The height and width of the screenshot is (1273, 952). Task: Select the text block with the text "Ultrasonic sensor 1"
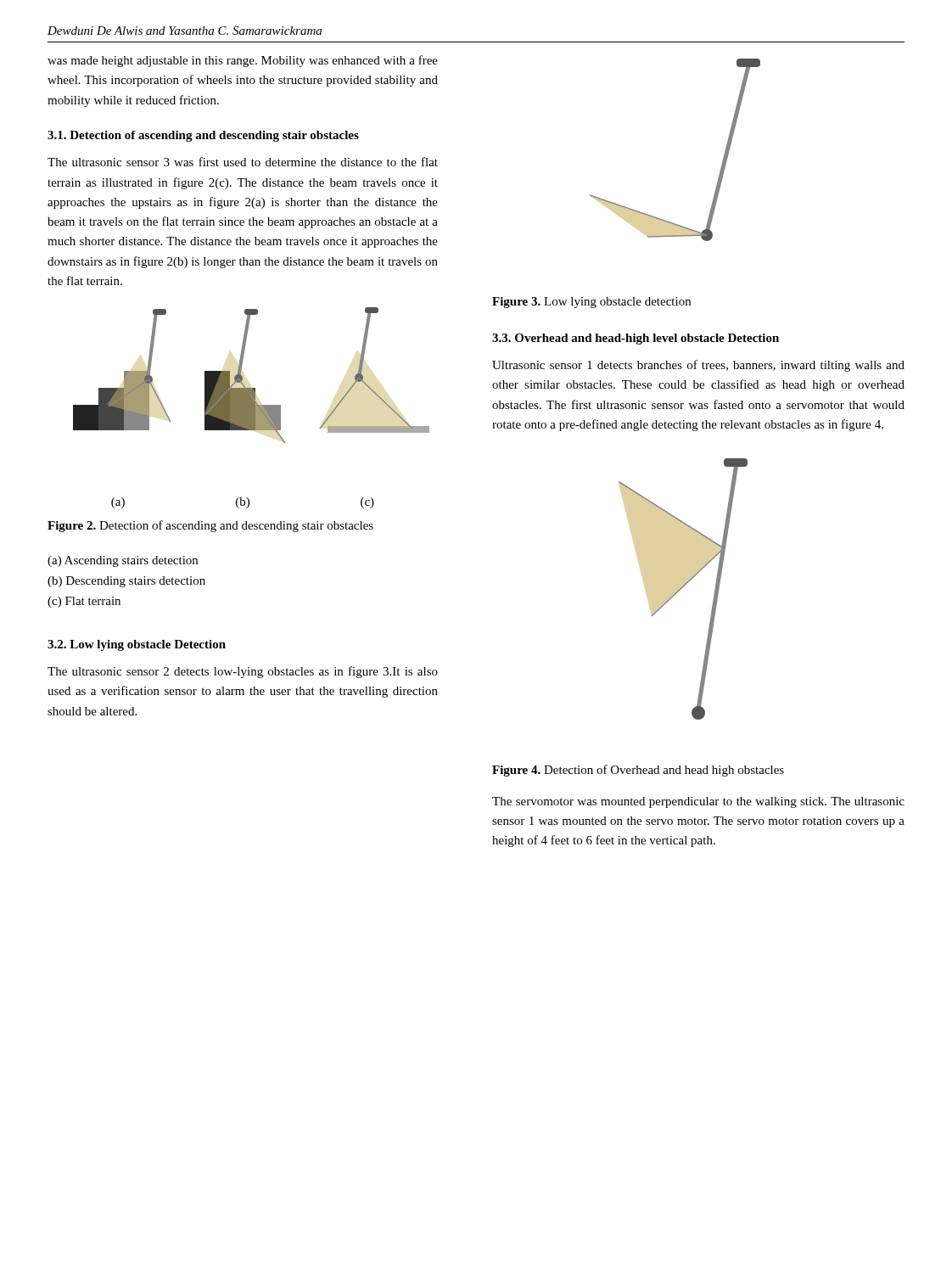coord(698,395)
